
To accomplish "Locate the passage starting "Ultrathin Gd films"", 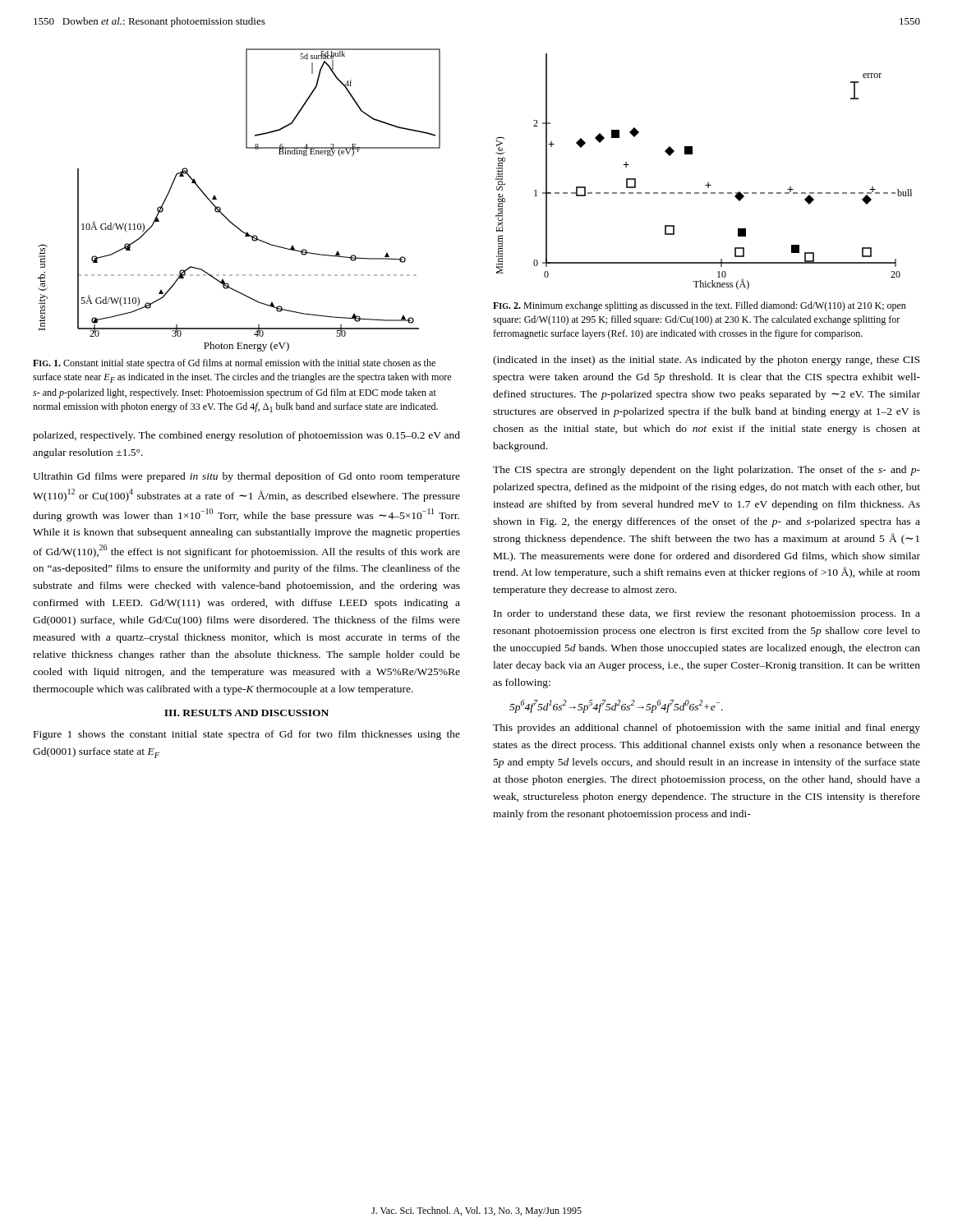I will (x=246, y=582).
